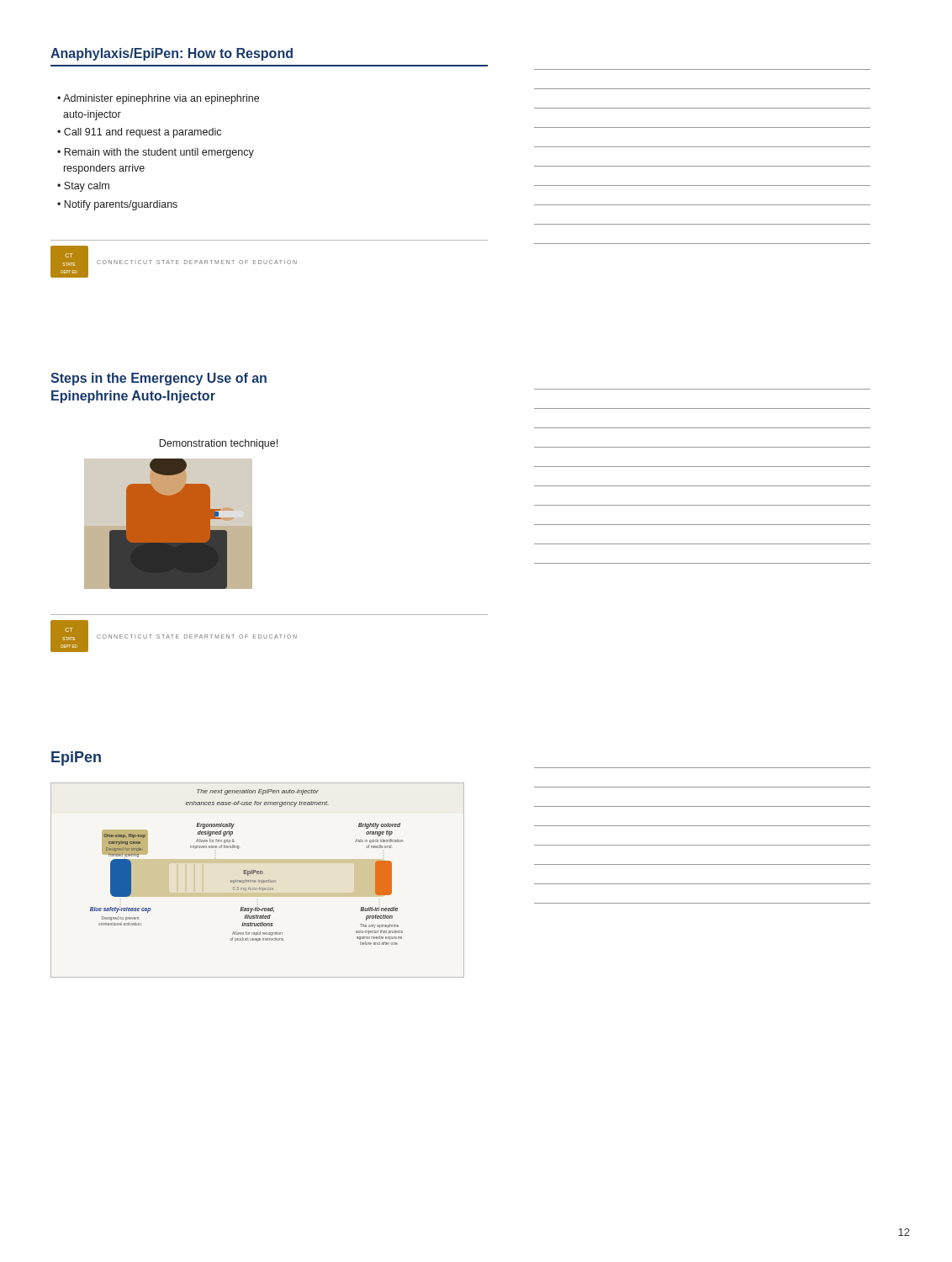Select the element starting "Demonstration technique!"
The width and height of the screenshot is (952, 1262).
point(219,443)
